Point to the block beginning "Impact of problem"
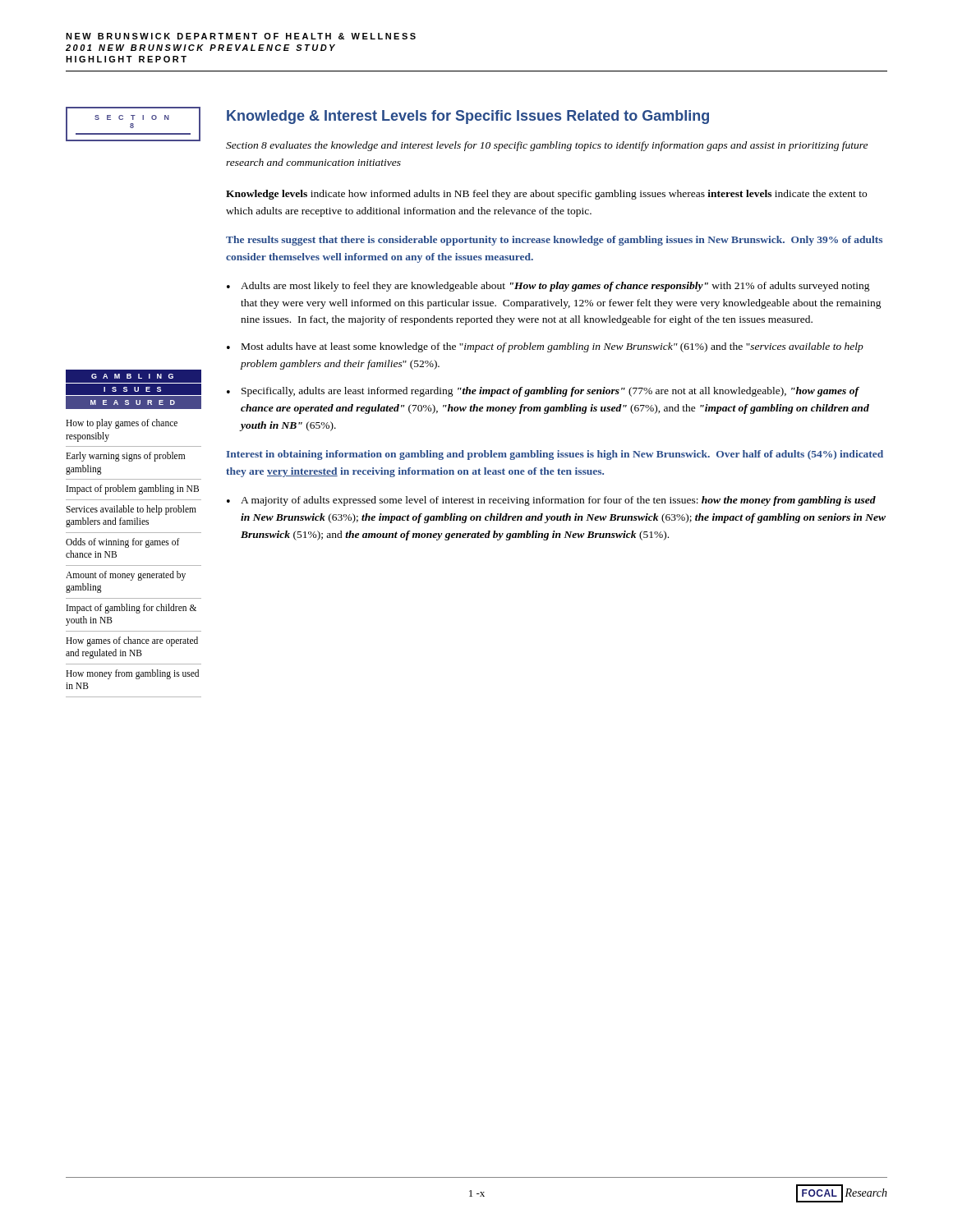The height and width of the screenshot is (1232, 953). 133,489
